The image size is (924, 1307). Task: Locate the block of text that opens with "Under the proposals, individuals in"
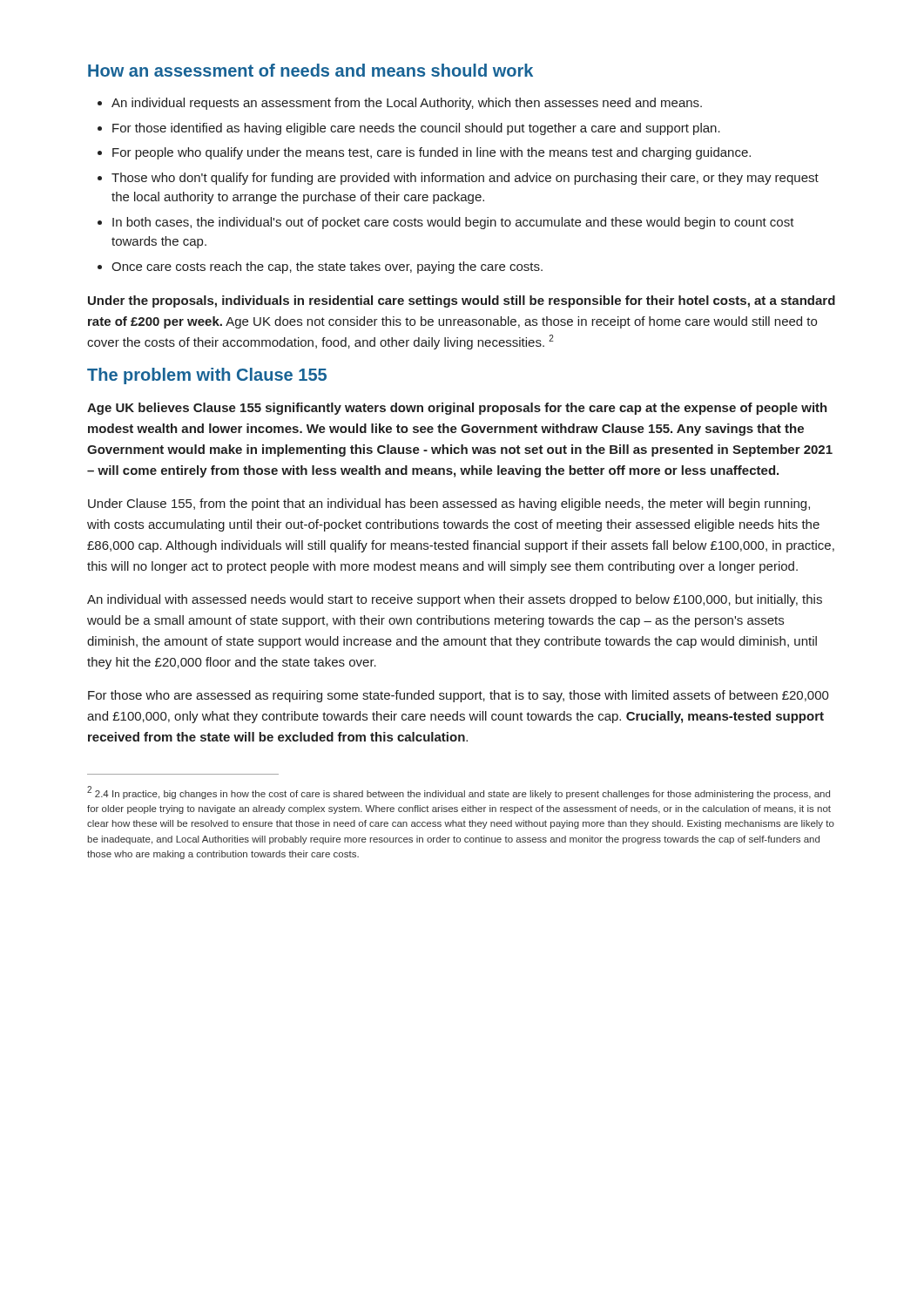[462, 322]
